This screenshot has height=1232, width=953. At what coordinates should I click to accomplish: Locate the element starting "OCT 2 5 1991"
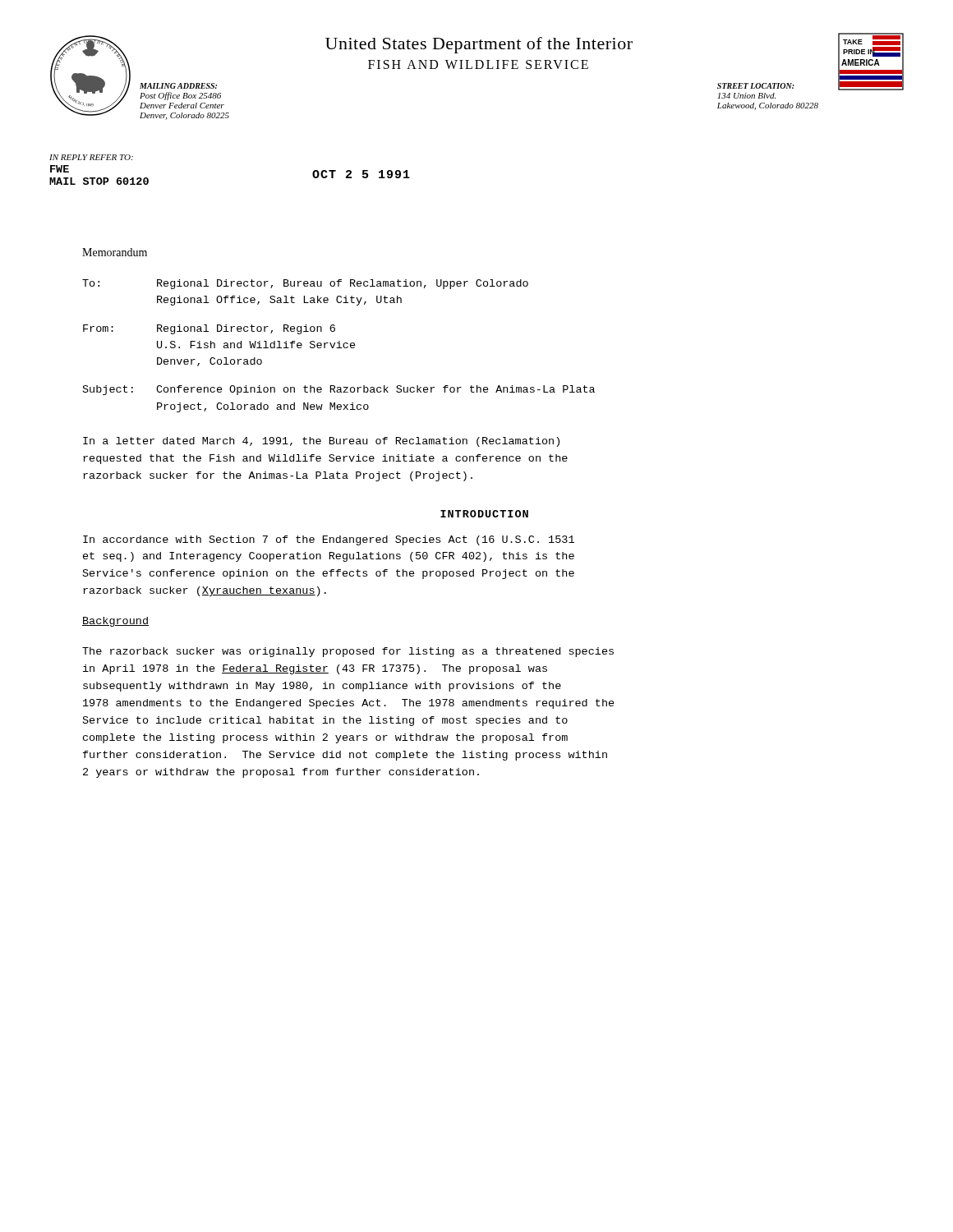[362, 175]
